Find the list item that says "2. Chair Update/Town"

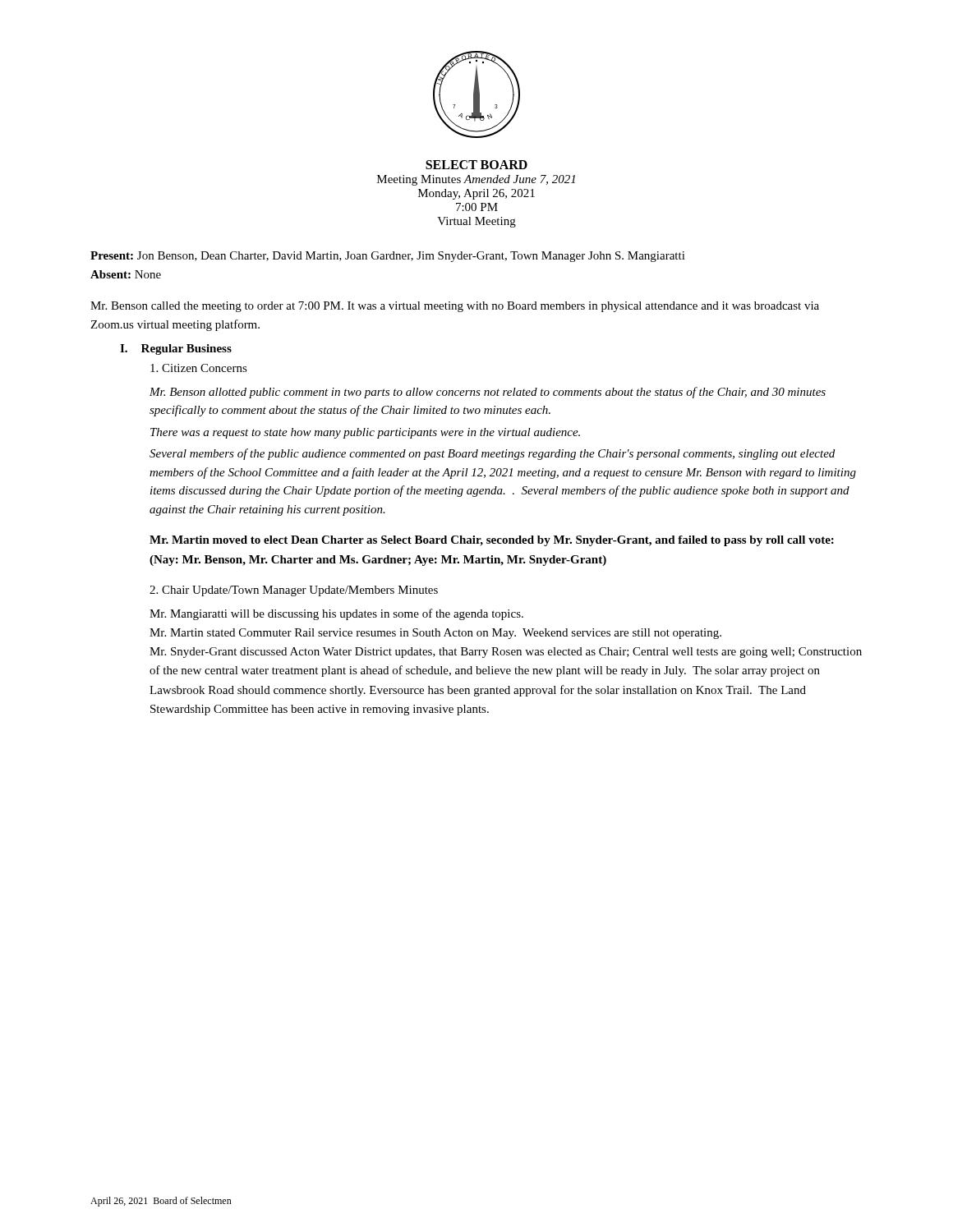(x=294, y=590)
